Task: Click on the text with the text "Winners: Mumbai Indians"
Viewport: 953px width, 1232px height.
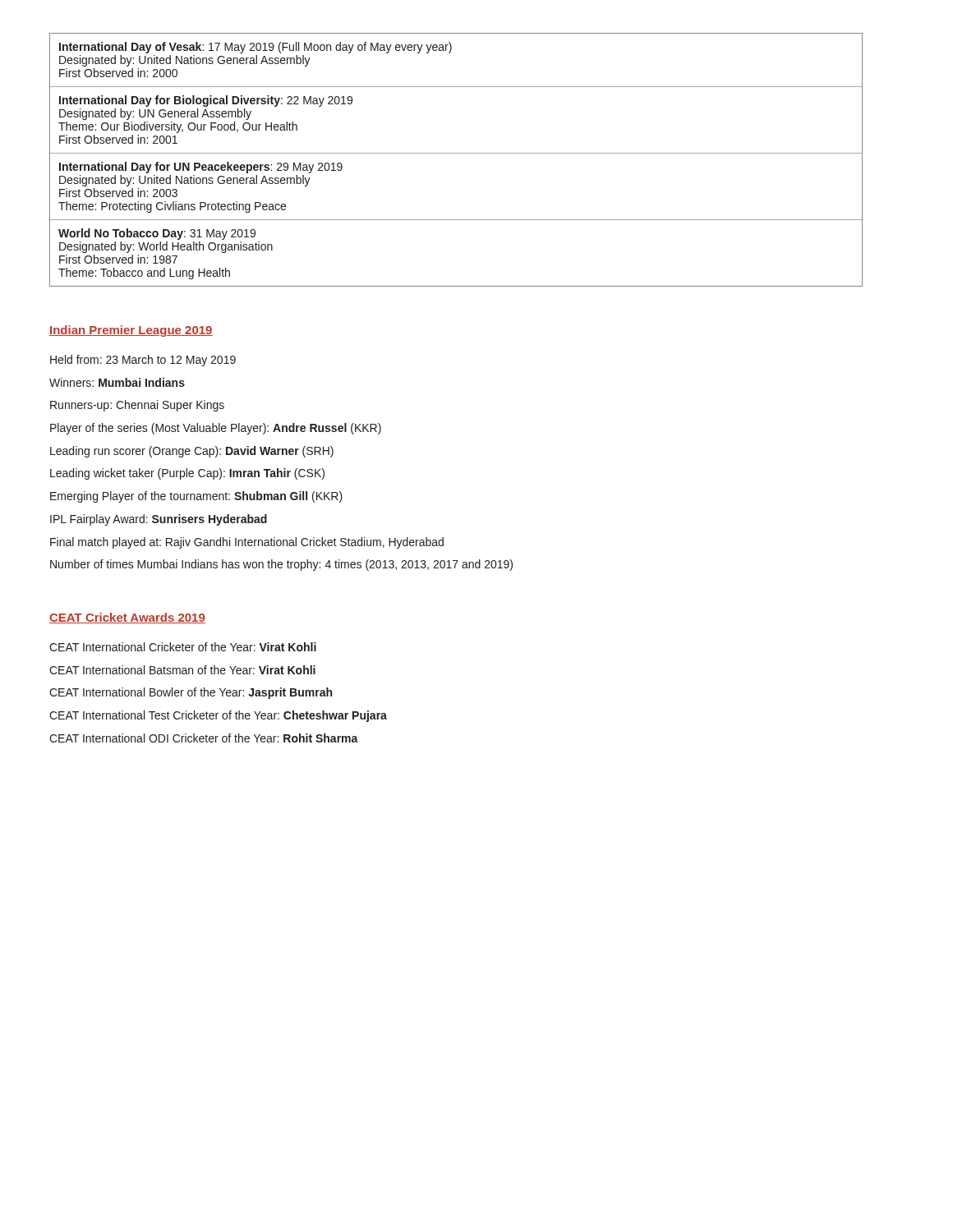Action: point(117,382)
